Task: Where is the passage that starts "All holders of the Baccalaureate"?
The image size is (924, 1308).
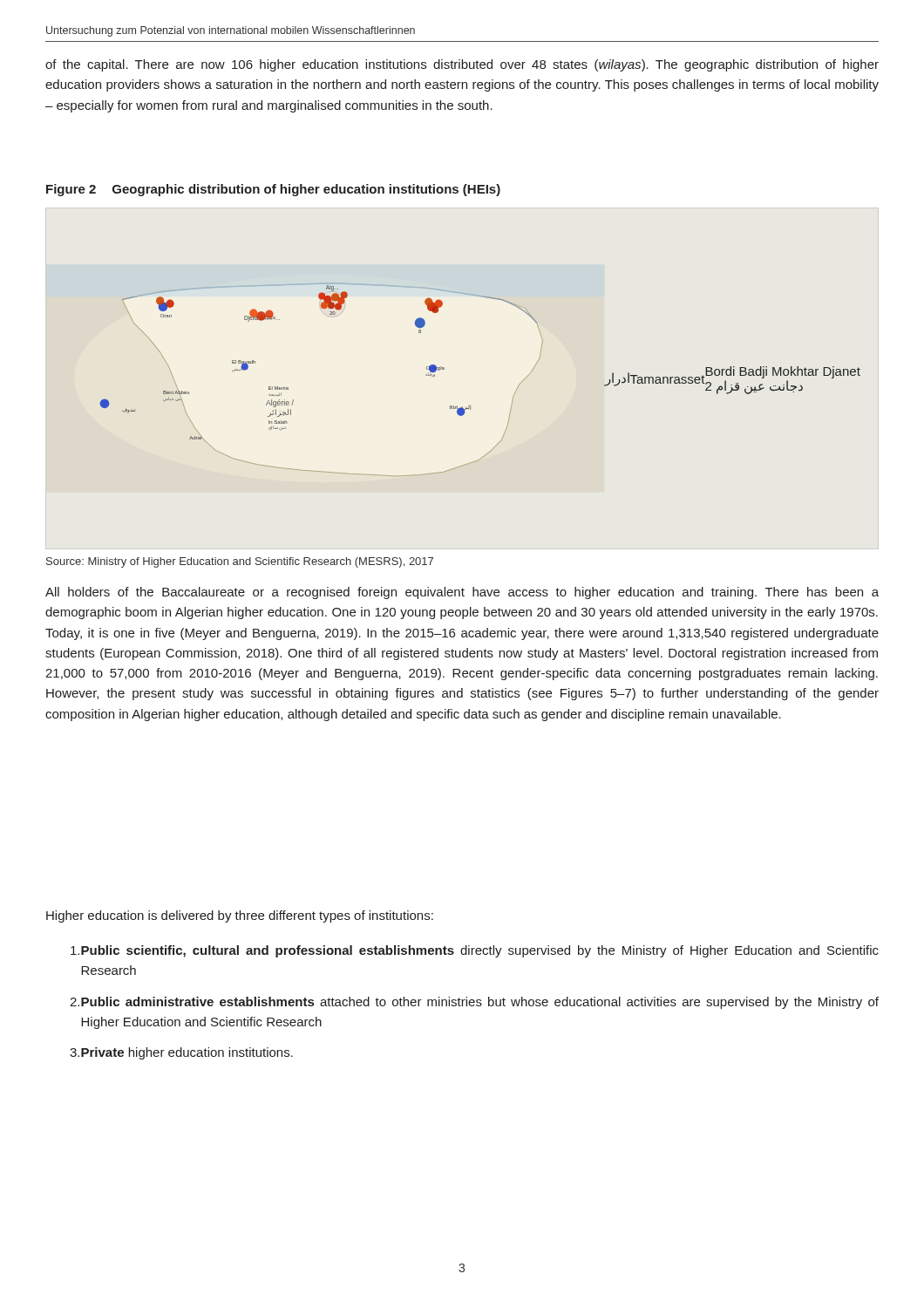Action: click(462, 652)
